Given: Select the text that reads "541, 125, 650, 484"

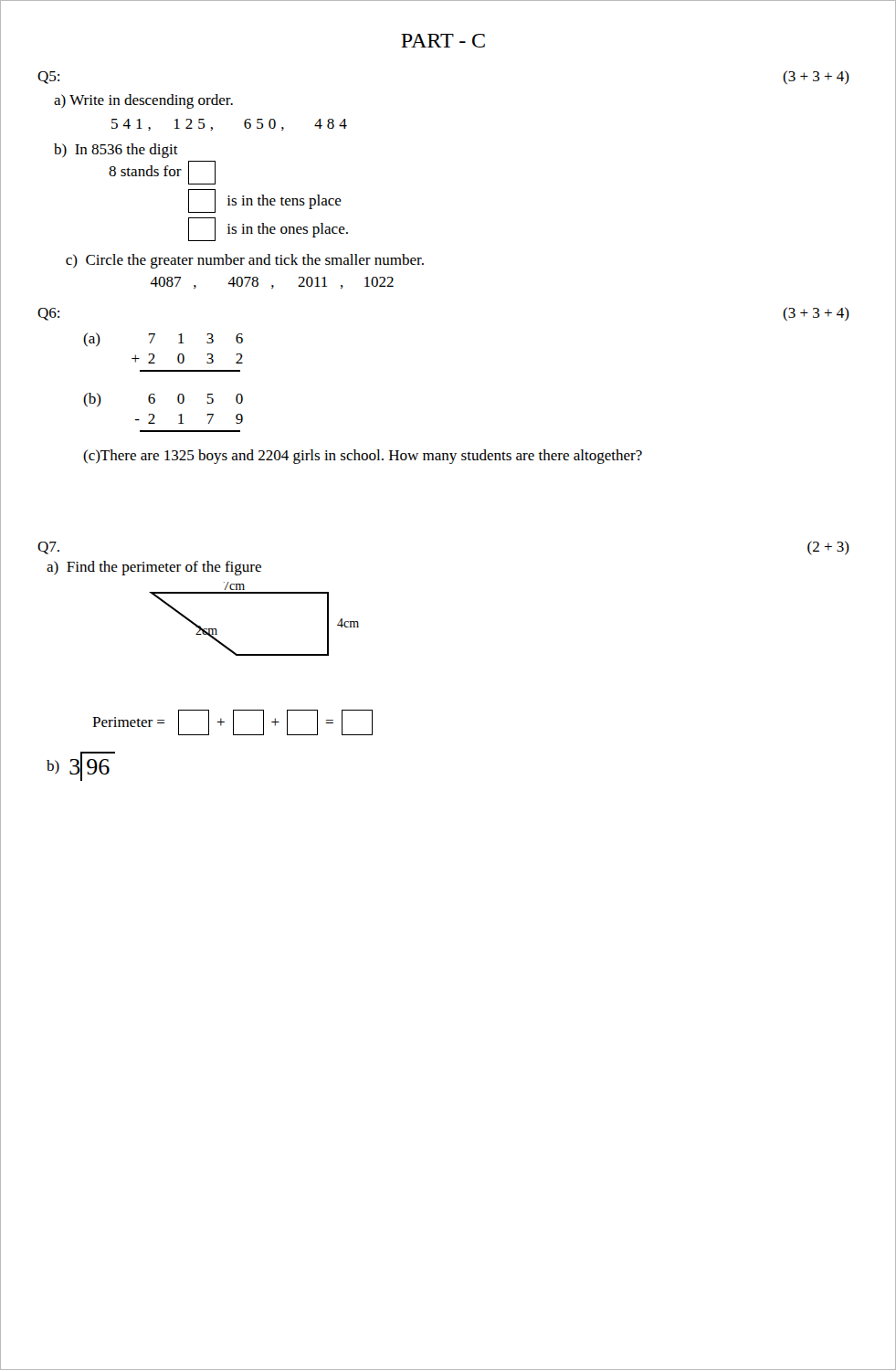Looking at the screenshot, I should click(127, 125).
